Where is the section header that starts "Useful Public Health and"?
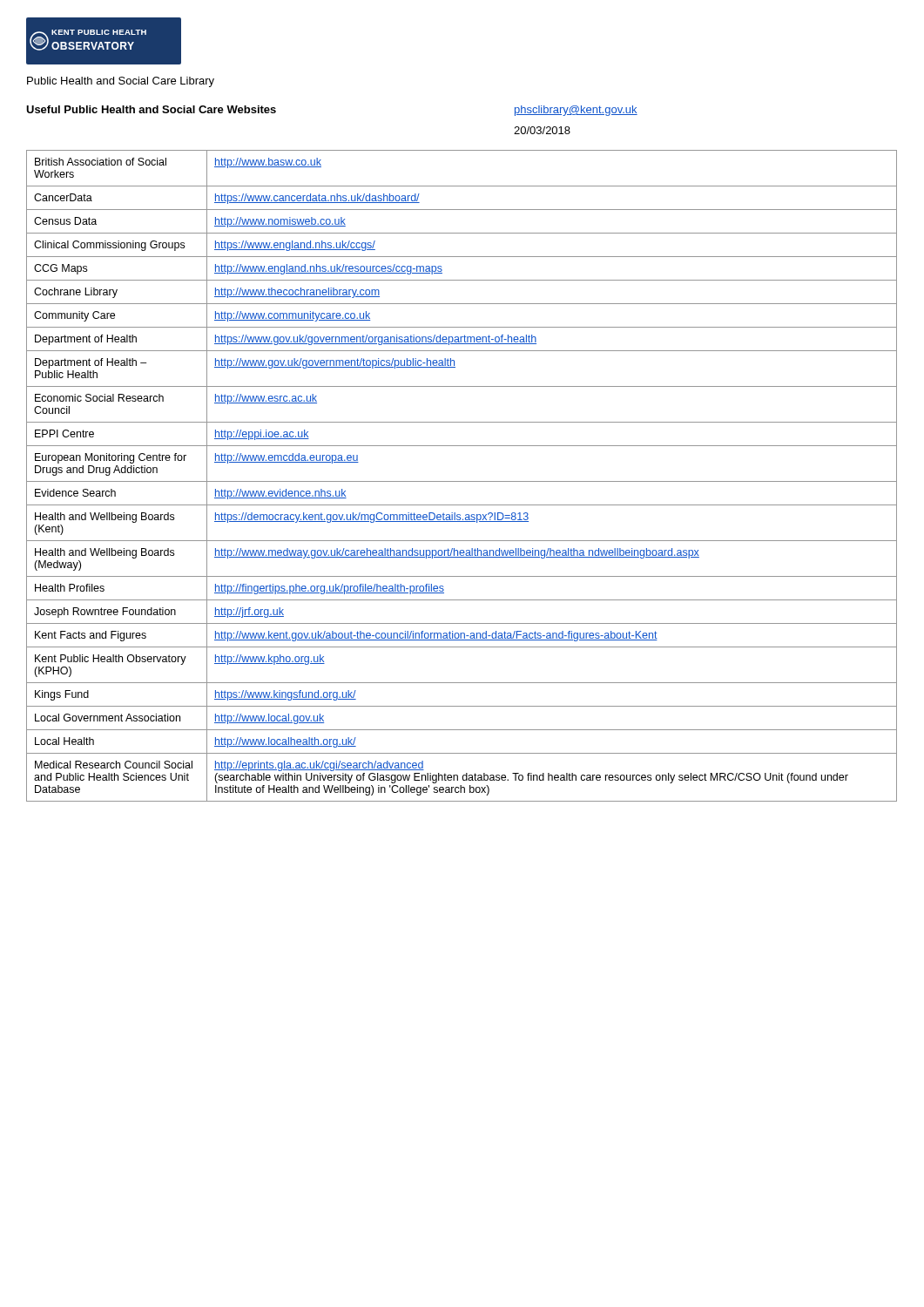The width and height of the screenshot is (924, 1307). (151, 109)
